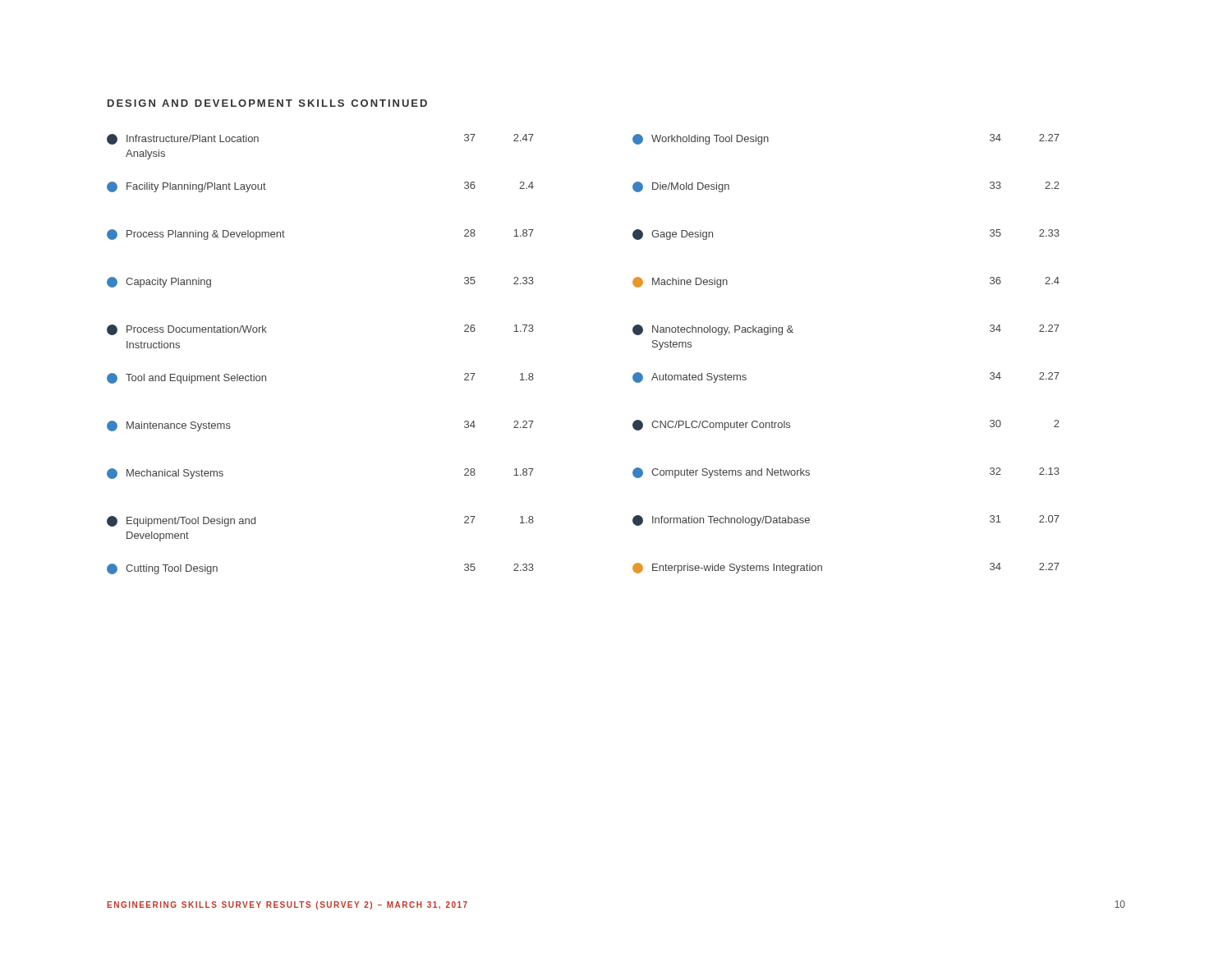Point to the passage starting "Workholding Tool Design 34 2.27"
The height and width of the screenshot is (953, 1232).
700,139
